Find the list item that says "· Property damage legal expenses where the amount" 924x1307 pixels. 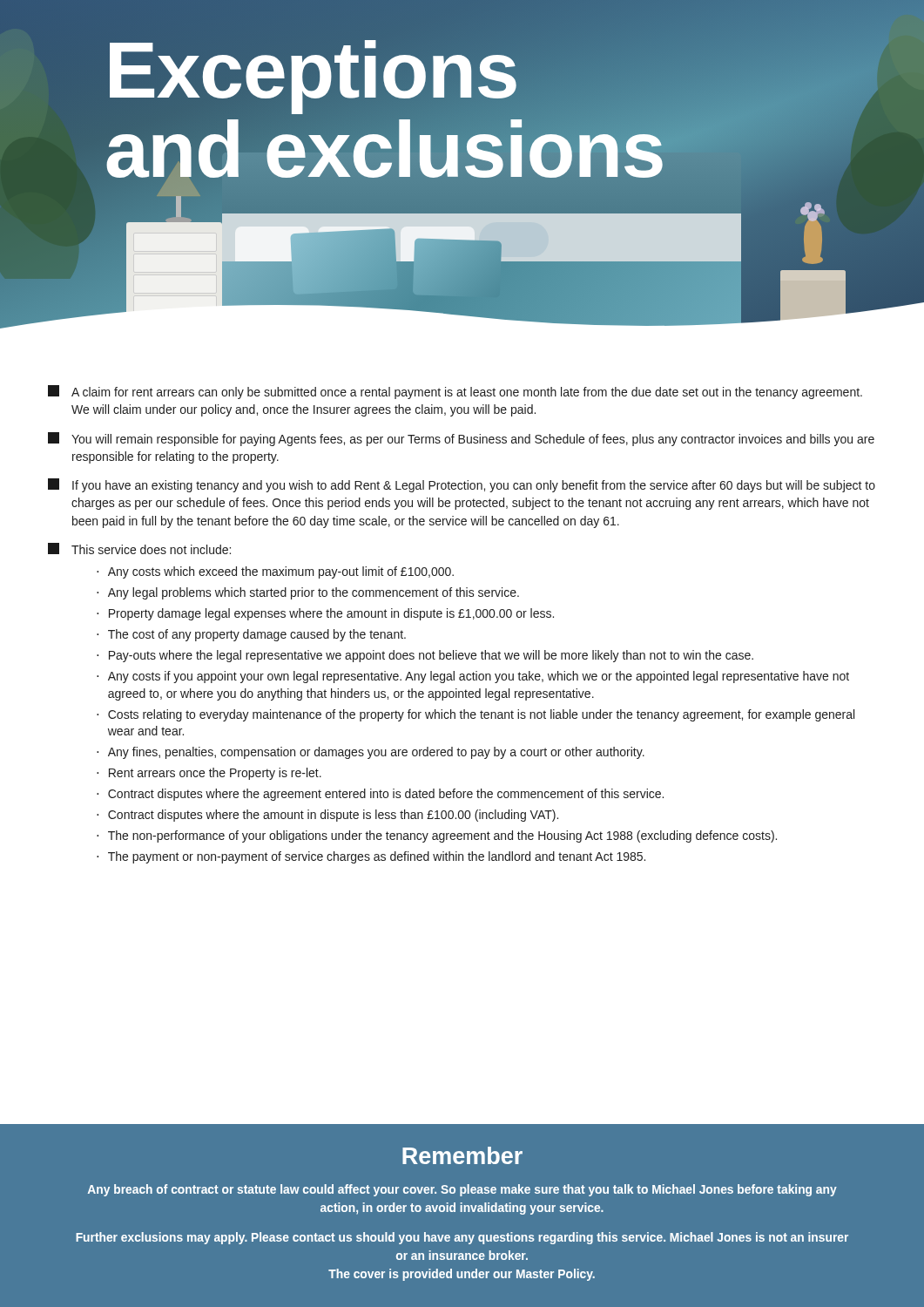pos(325,614)
